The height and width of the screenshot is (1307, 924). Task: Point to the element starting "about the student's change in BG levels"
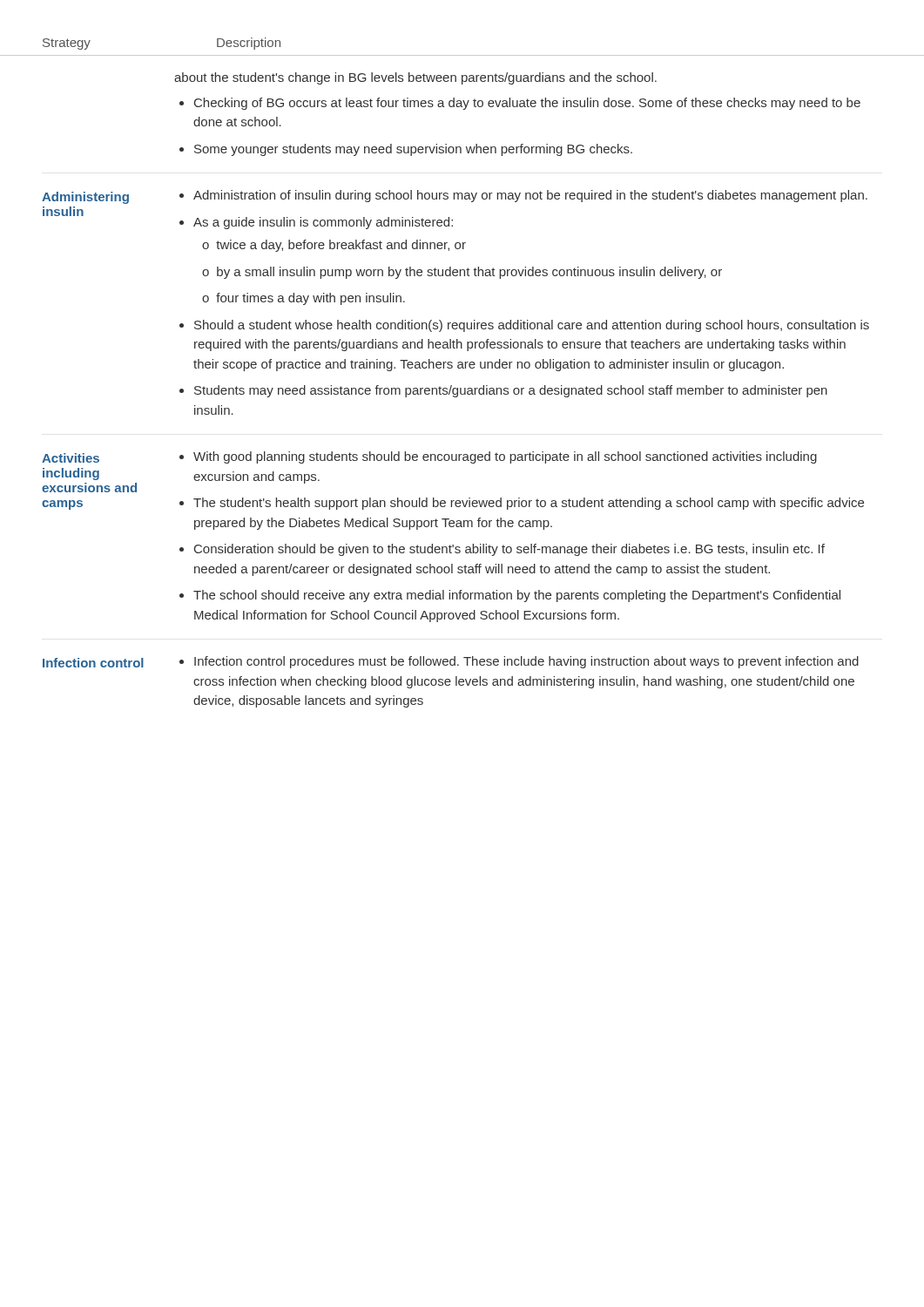point(416,77)
